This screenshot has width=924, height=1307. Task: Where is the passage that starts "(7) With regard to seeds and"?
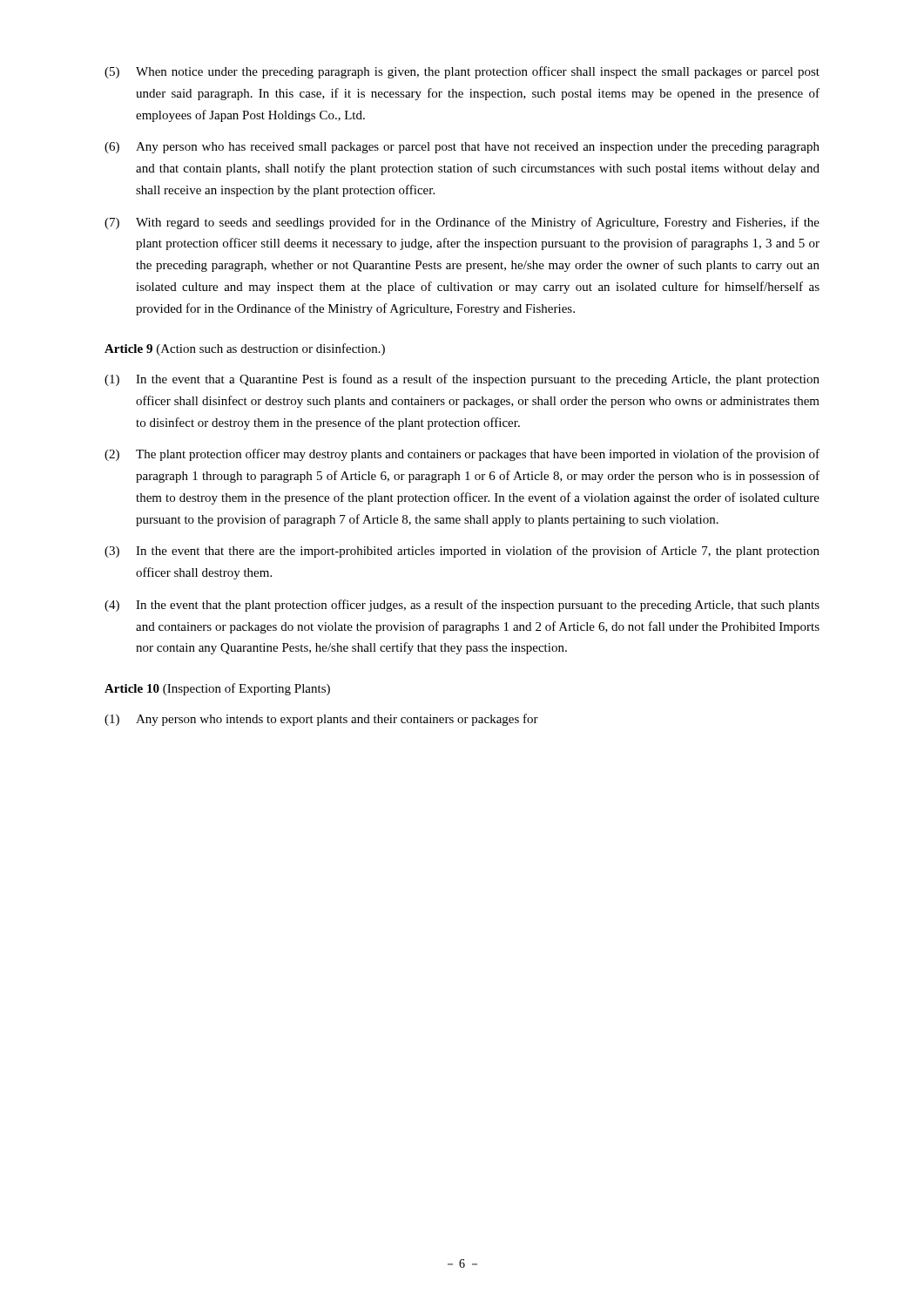[462, 265]
